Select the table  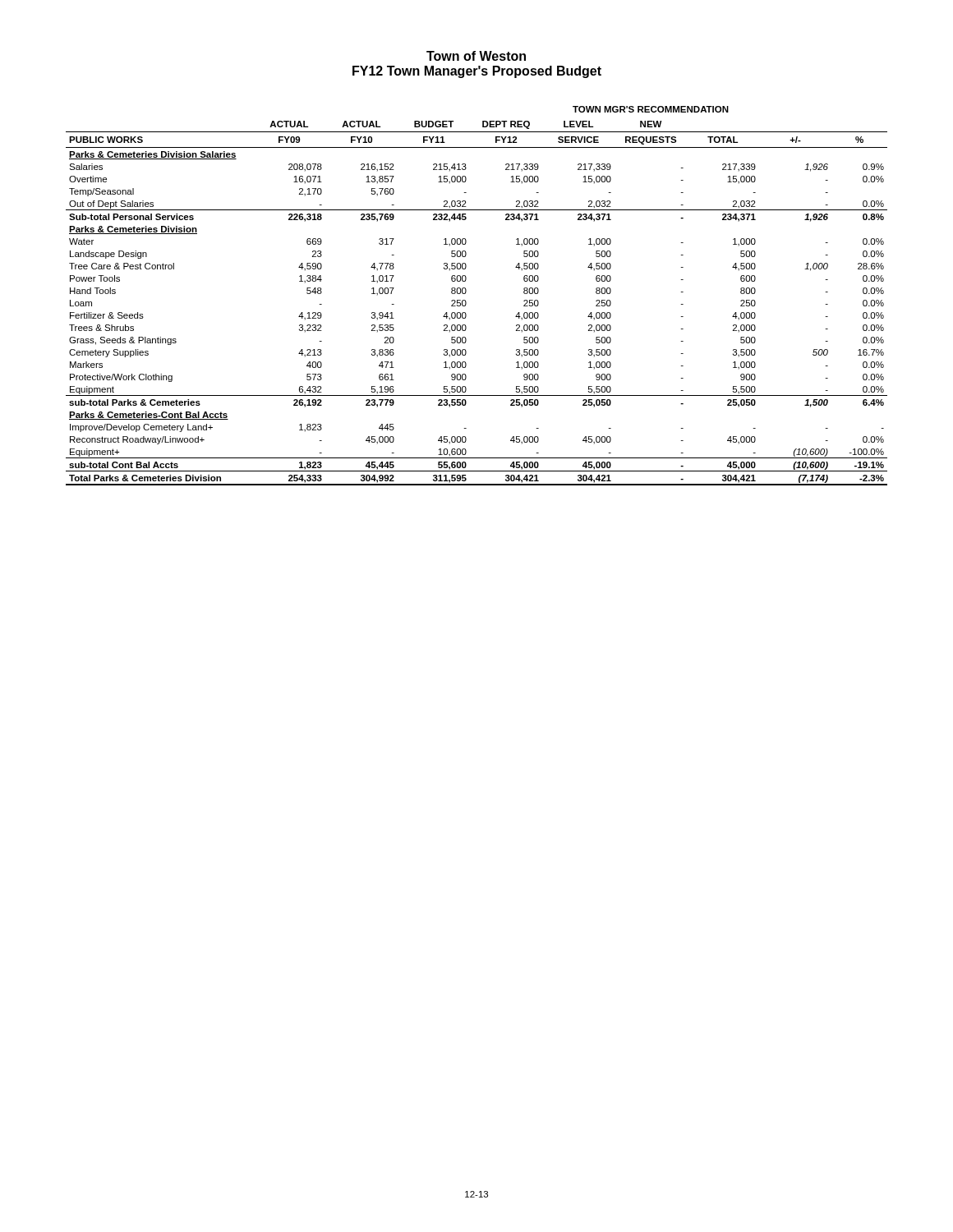(476, 294)
